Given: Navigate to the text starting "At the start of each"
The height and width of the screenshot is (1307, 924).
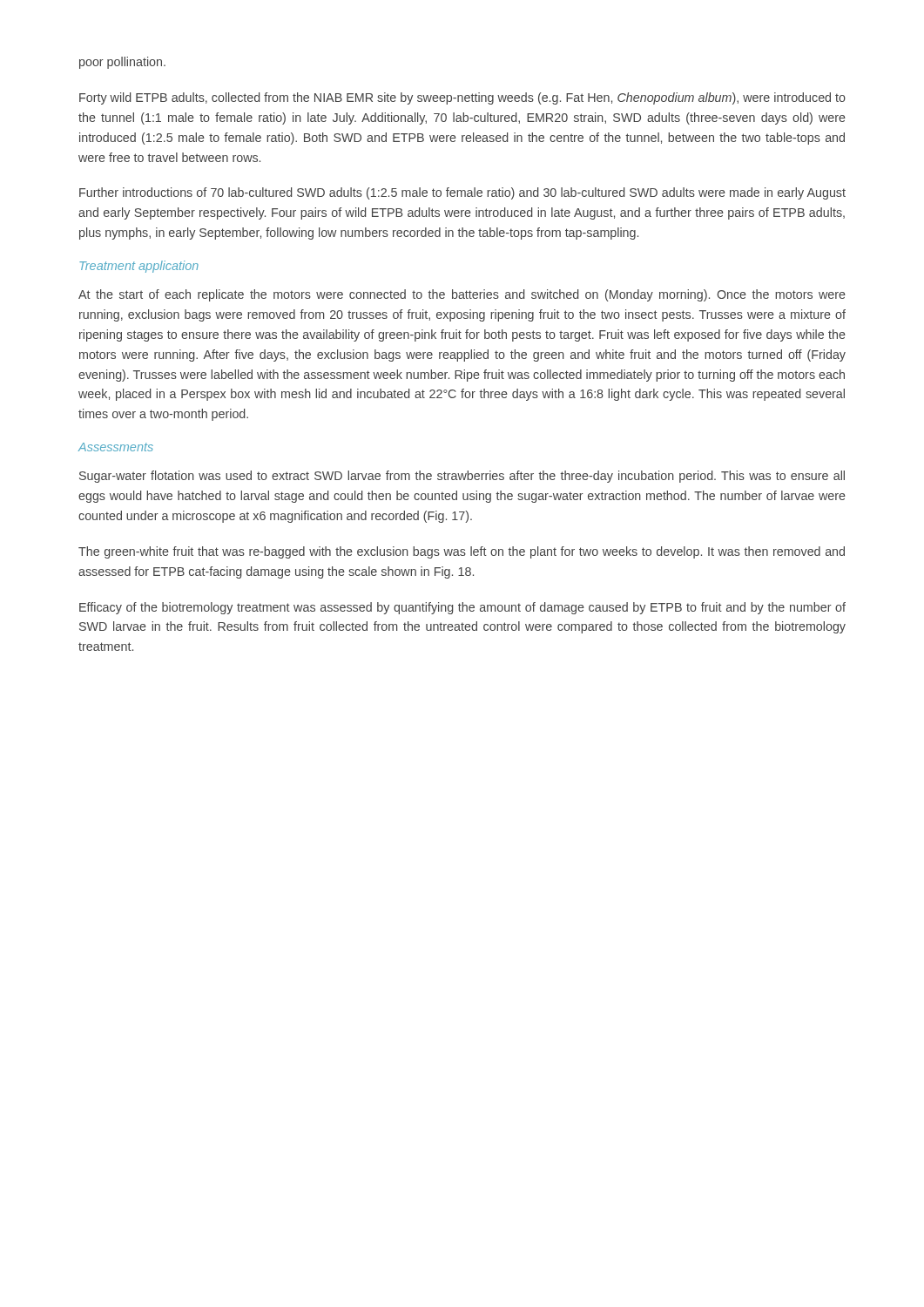Looking at the screenshot, I should (462, 354).
